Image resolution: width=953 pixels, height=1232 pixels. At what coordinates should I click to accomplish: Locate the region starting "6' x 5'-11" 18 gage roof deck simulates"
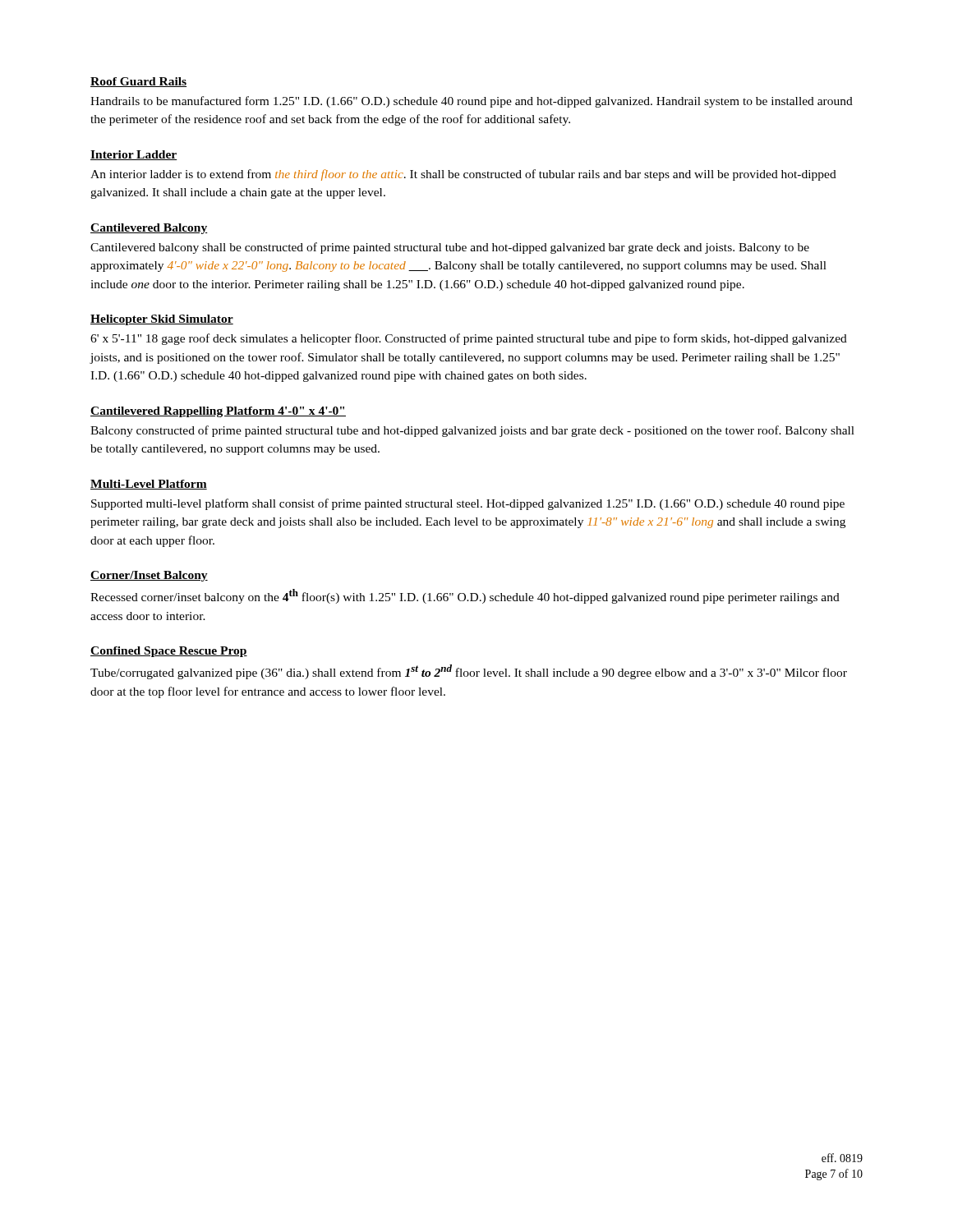(x=469, y=357)
